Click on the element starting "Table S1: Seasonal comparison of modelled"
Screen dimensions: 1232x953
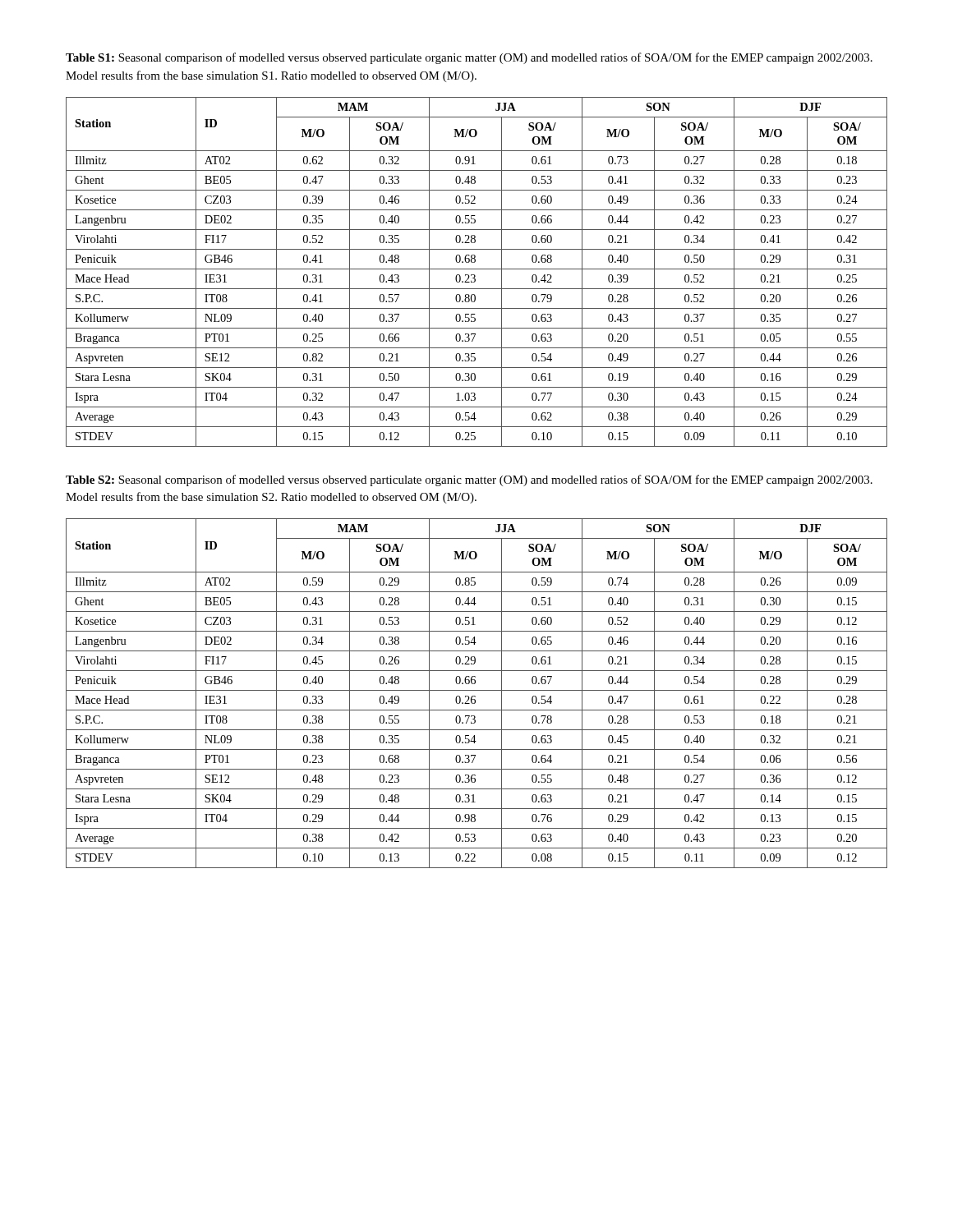[469, 66]
